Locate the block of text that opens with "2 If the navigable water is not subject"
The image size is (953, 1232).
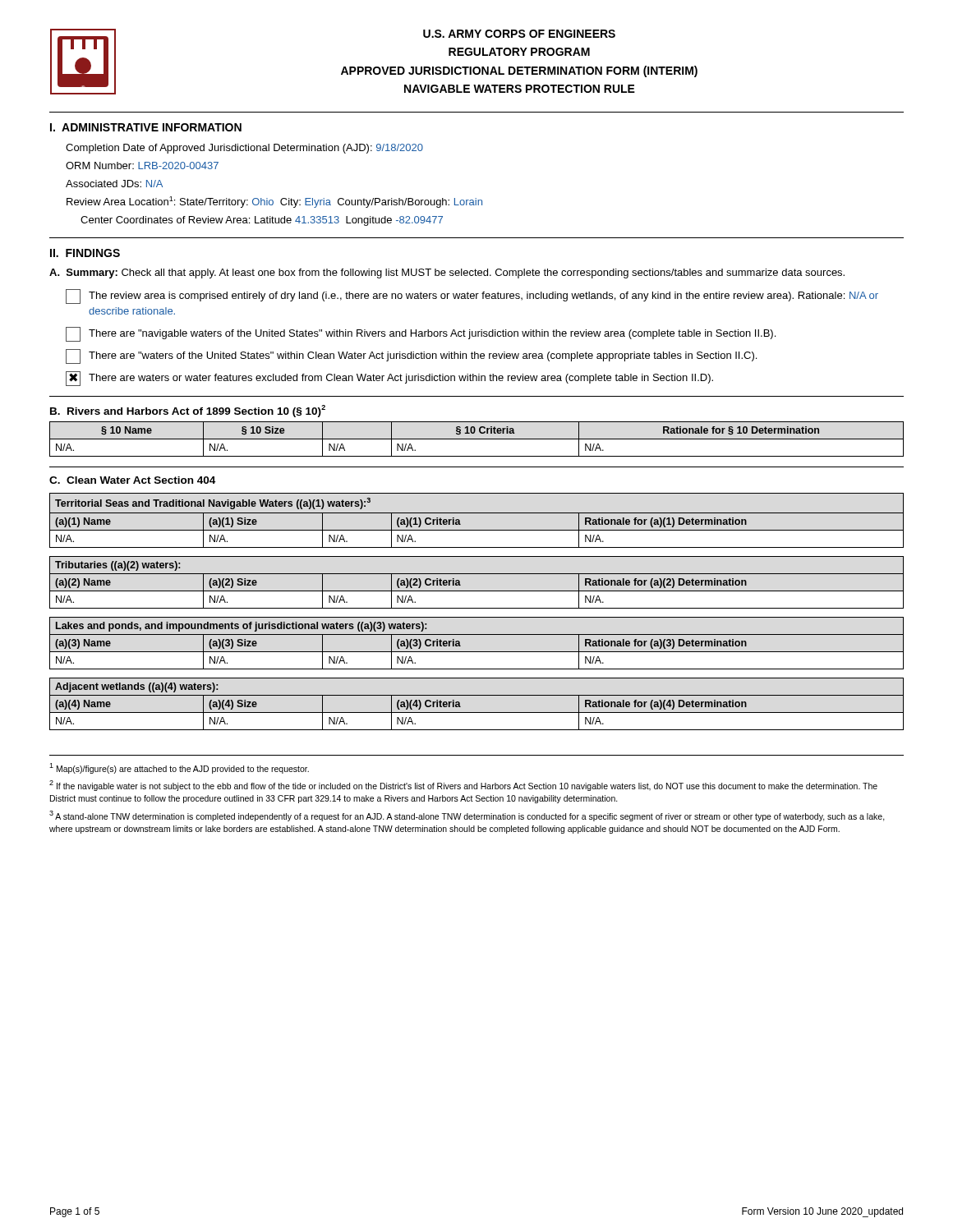pyautogui.click(x=463, y=791)
